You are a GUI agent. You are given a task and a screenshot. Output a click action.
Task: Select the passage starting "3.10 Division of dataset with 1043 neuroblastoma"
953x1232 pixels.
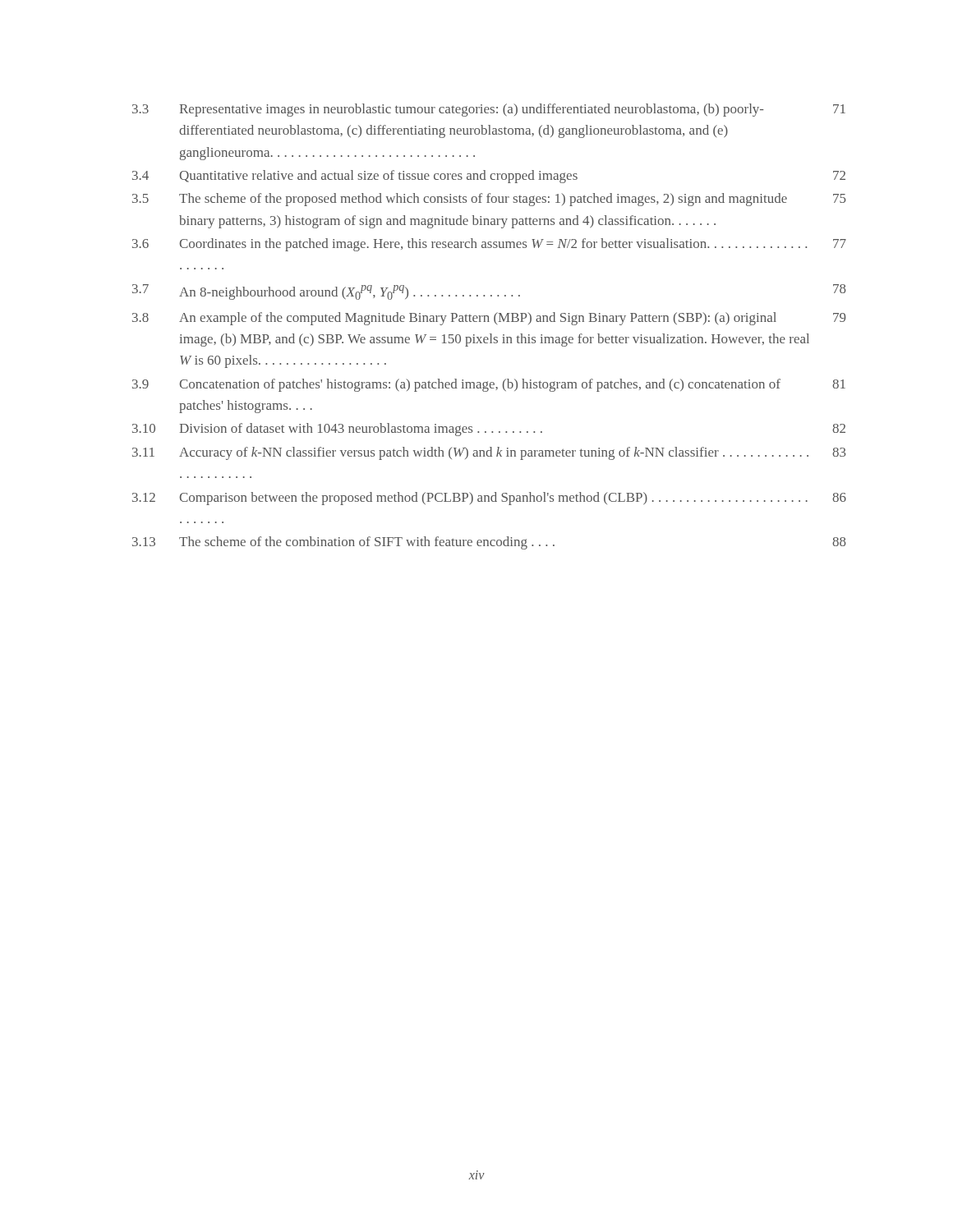click(x=489, y=429)
